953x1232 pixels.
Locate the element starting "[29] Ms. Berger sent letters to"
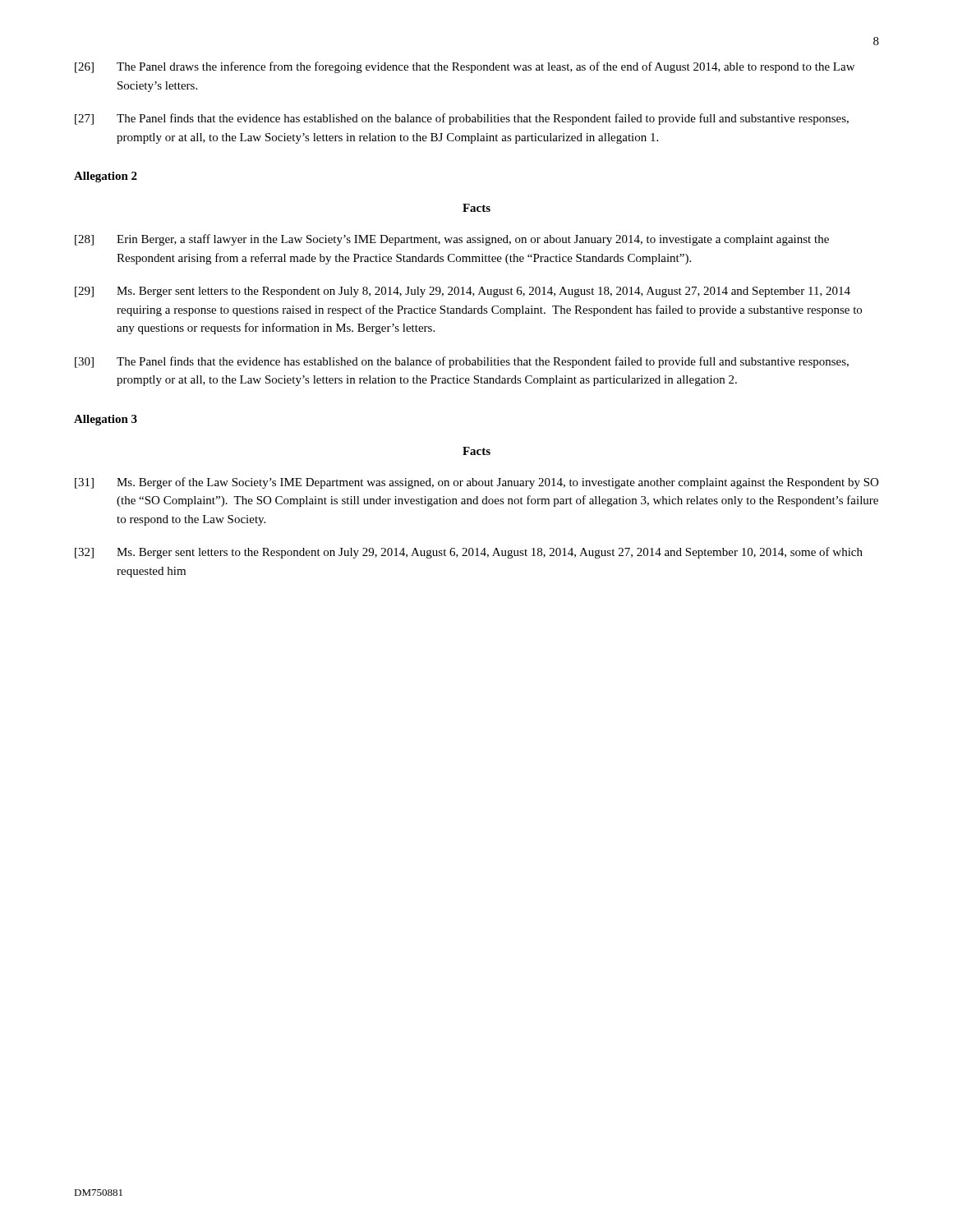pos(476,309)
